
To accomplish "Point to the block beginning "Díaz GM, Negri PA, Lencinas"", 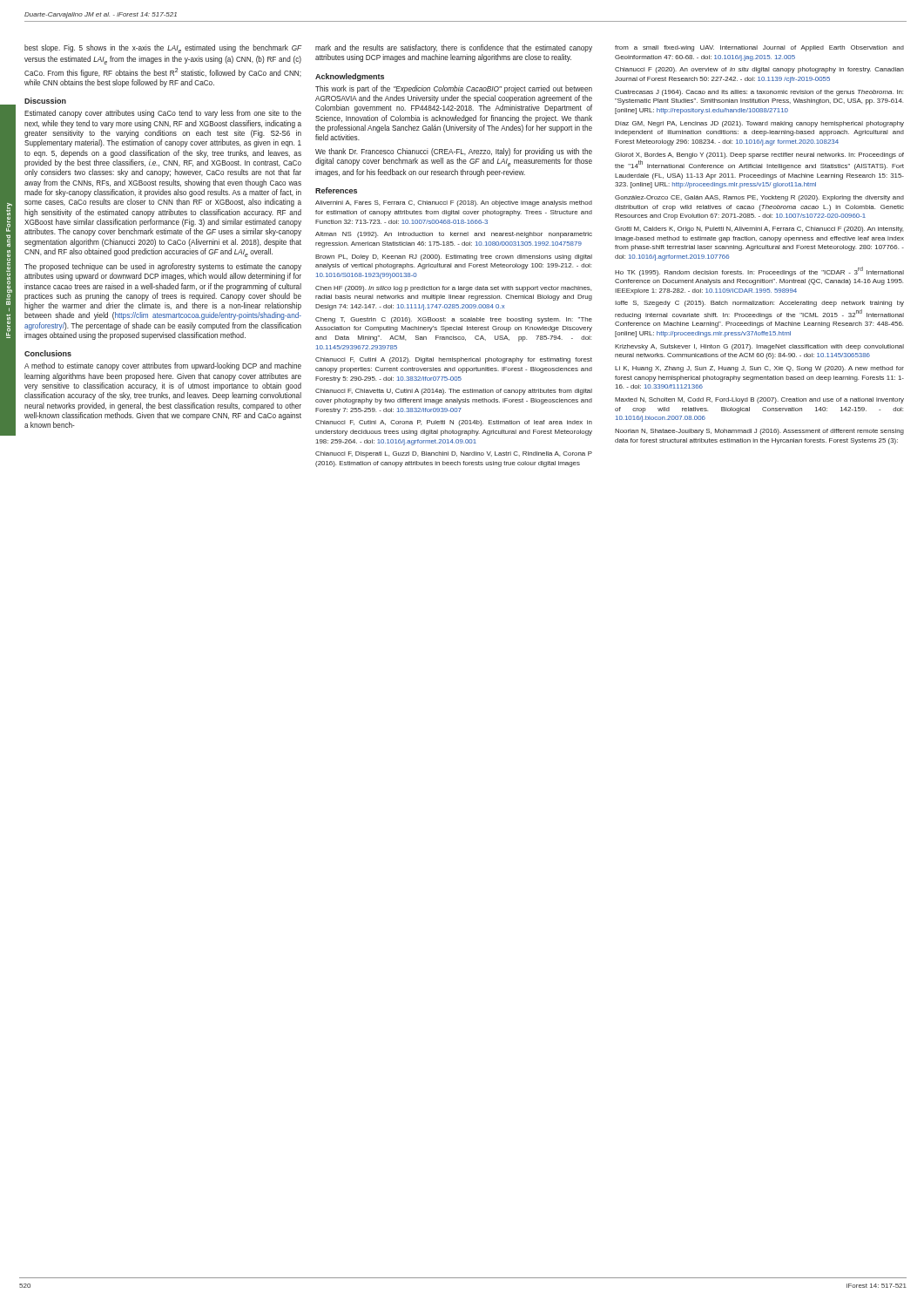I will [x=759, y=132].
